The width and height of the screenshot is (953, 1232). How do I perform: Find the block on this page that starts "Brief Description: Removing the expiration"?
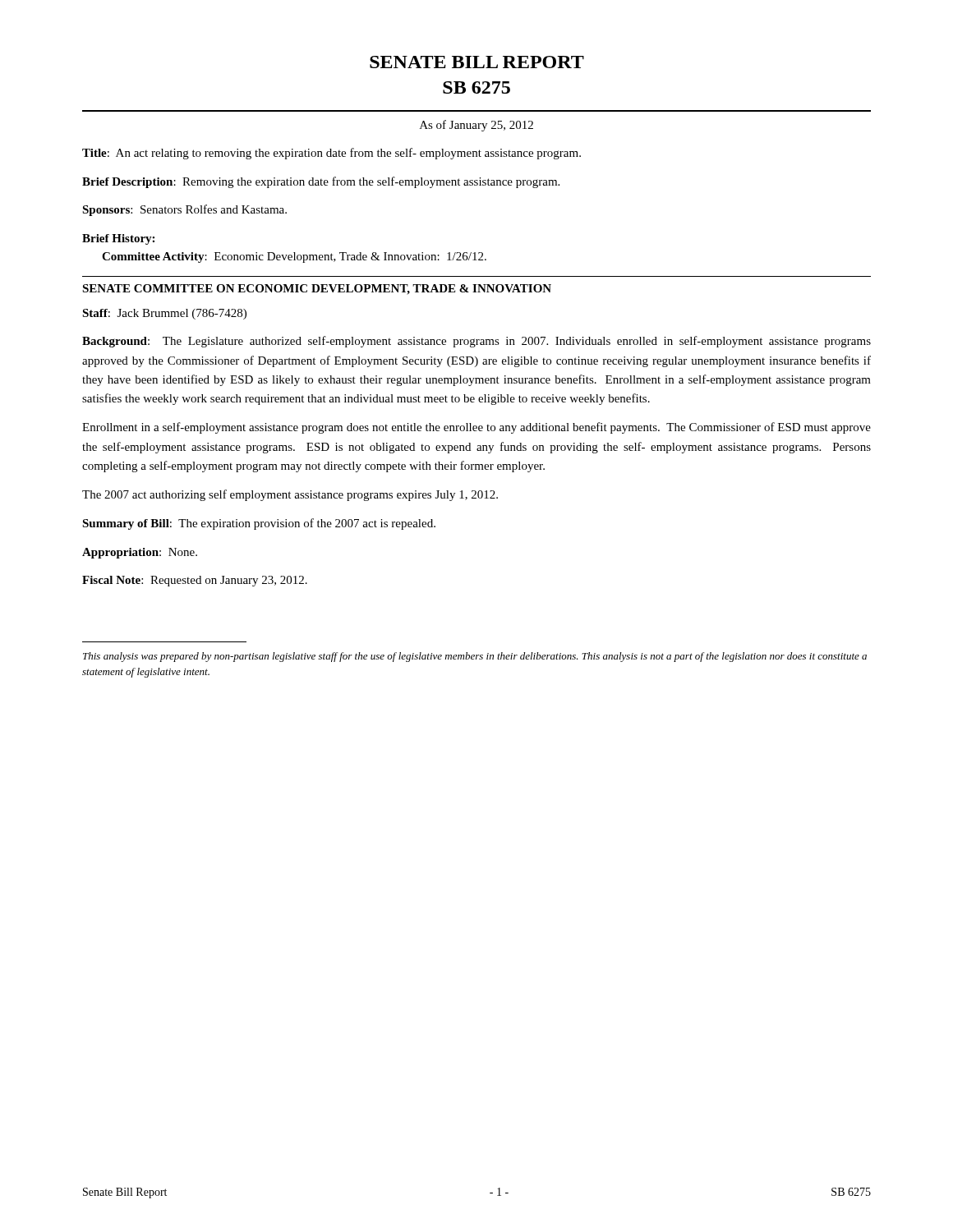pos(476,182)
